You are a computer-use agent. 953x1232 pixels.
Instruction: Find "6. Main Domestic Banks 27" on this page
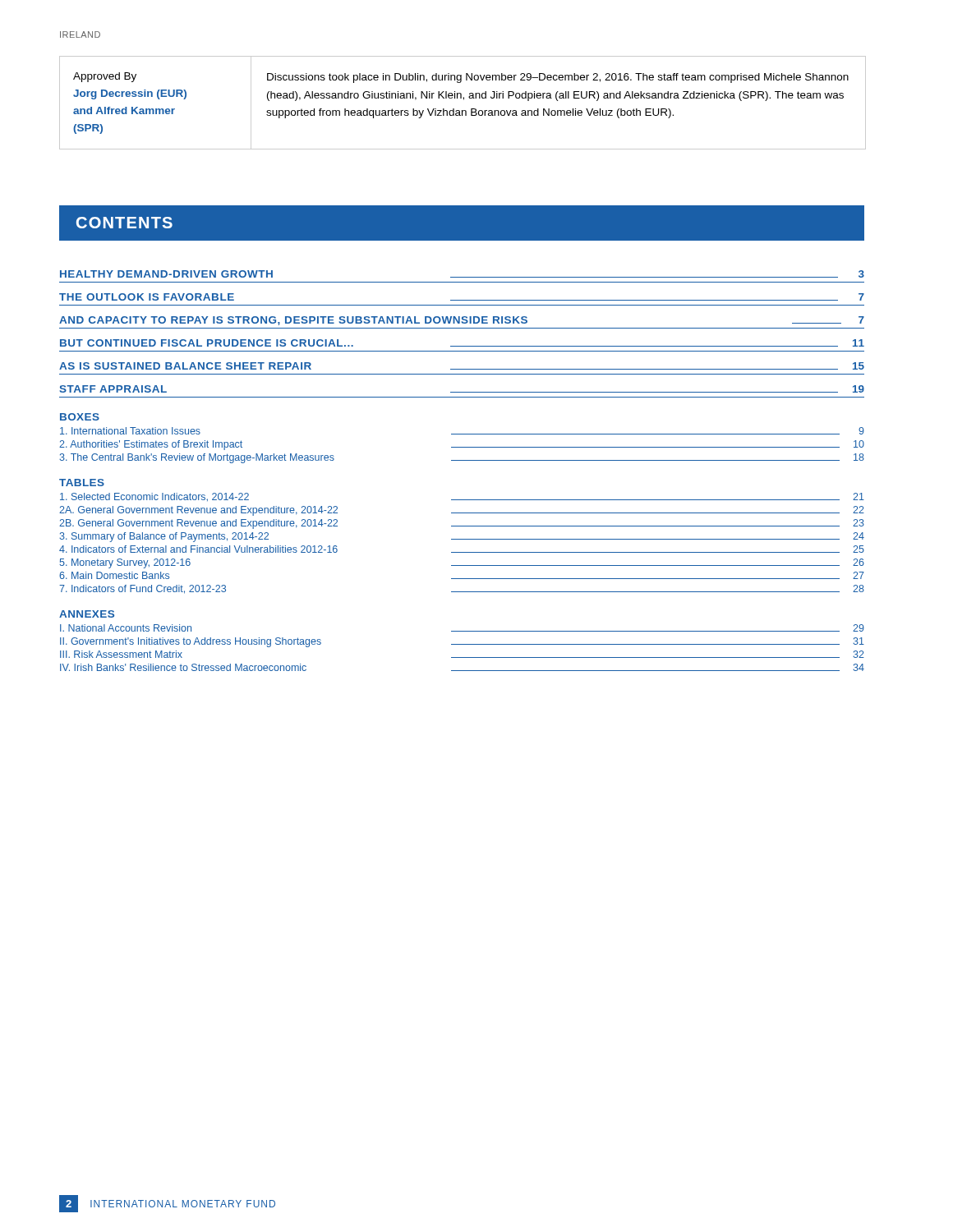[462, 576]
